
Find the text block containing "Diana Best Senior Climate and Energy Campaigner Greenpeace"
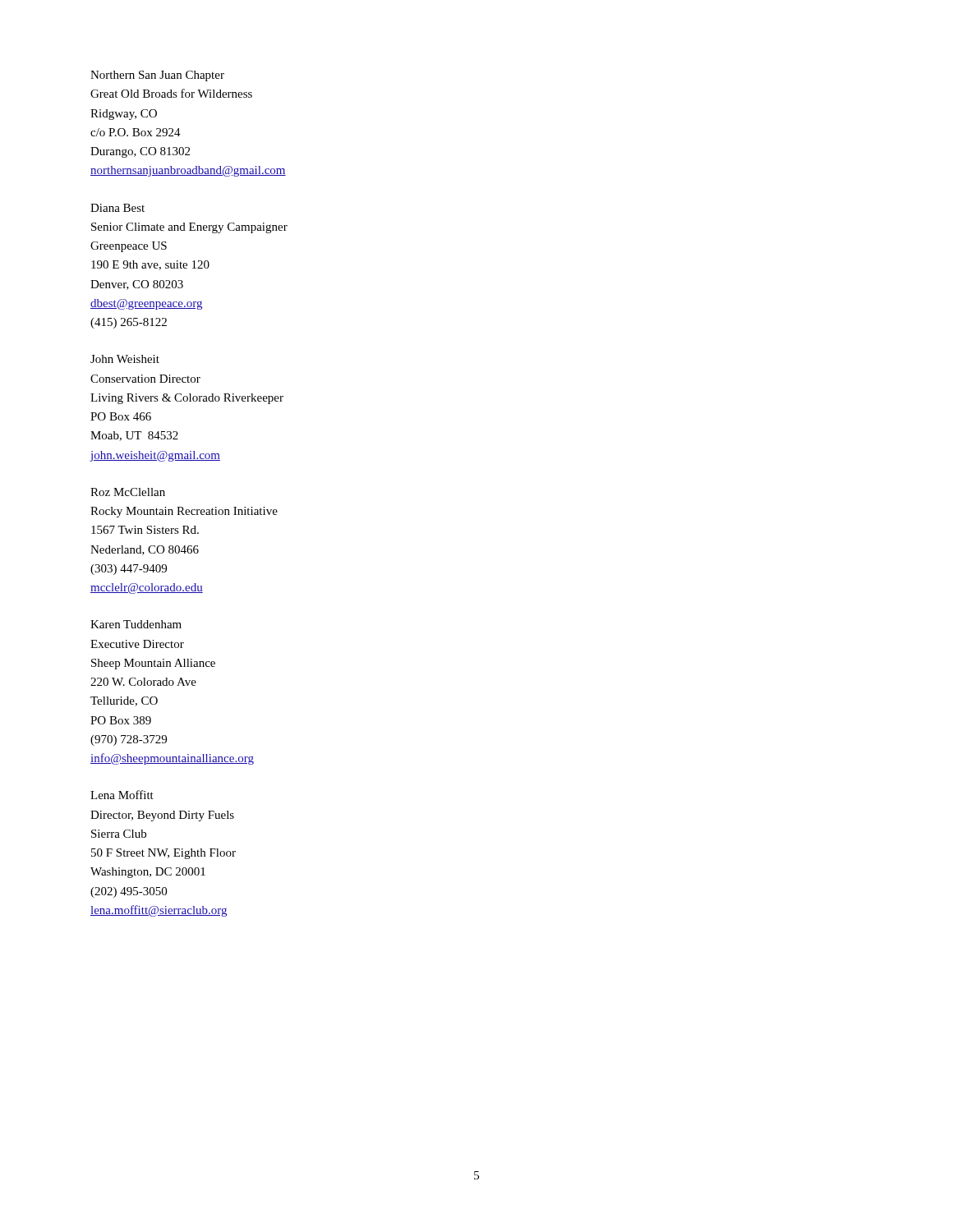pos(189,265)
